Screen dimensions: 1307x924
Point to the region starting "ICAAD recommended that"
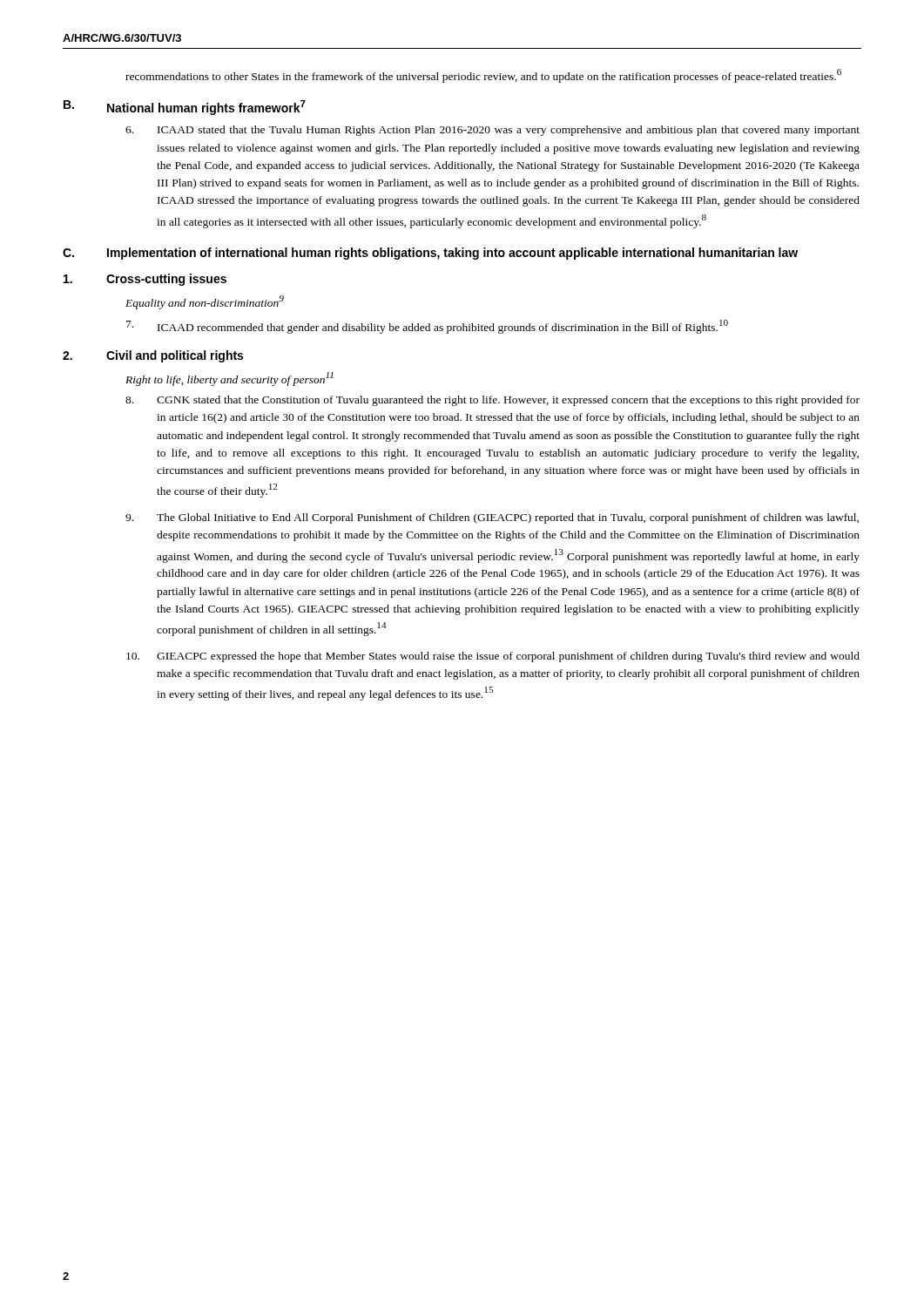point(492,326)
